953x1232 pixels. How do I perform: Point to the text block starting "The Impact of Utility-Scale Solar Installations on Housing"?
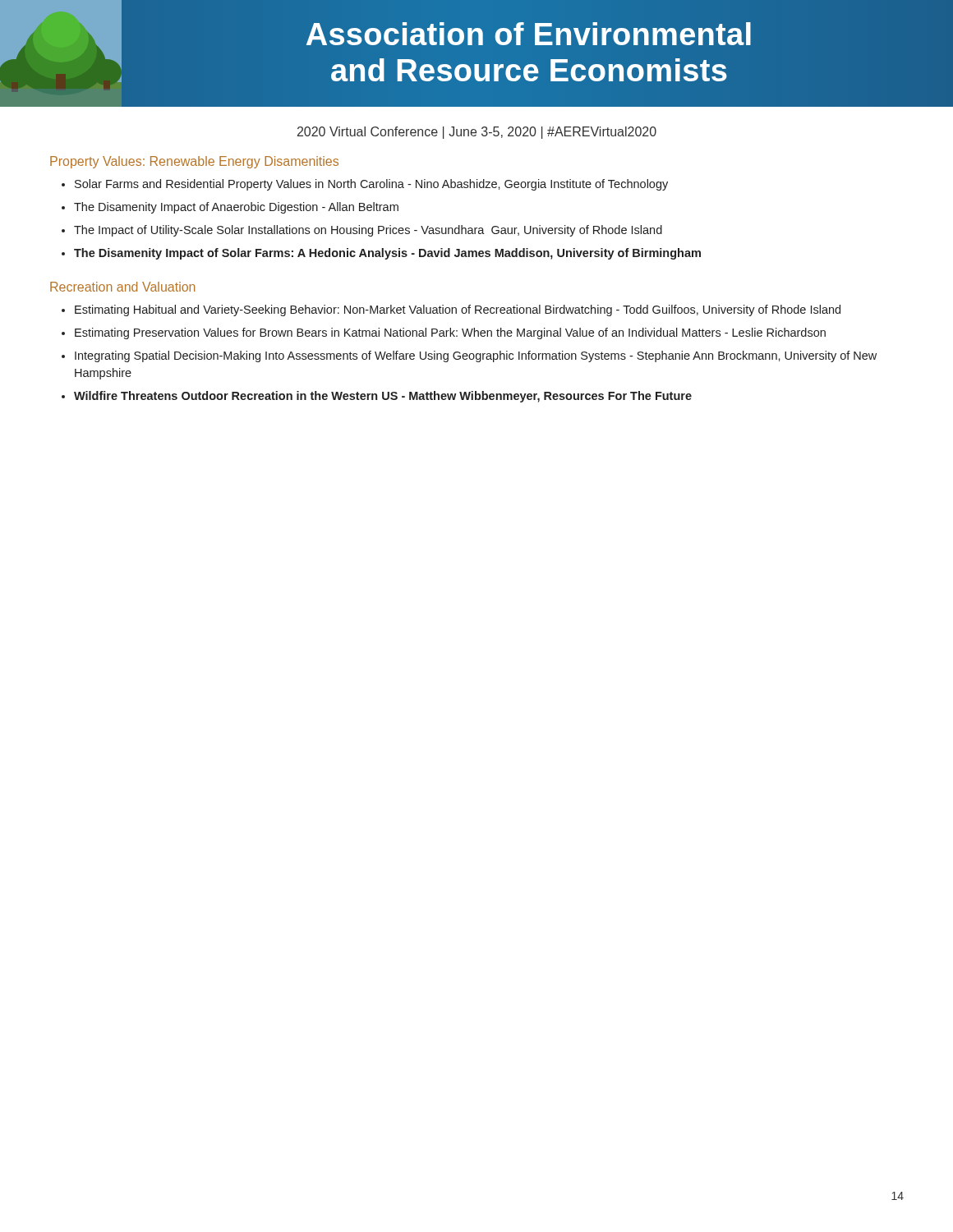(368, 230)
